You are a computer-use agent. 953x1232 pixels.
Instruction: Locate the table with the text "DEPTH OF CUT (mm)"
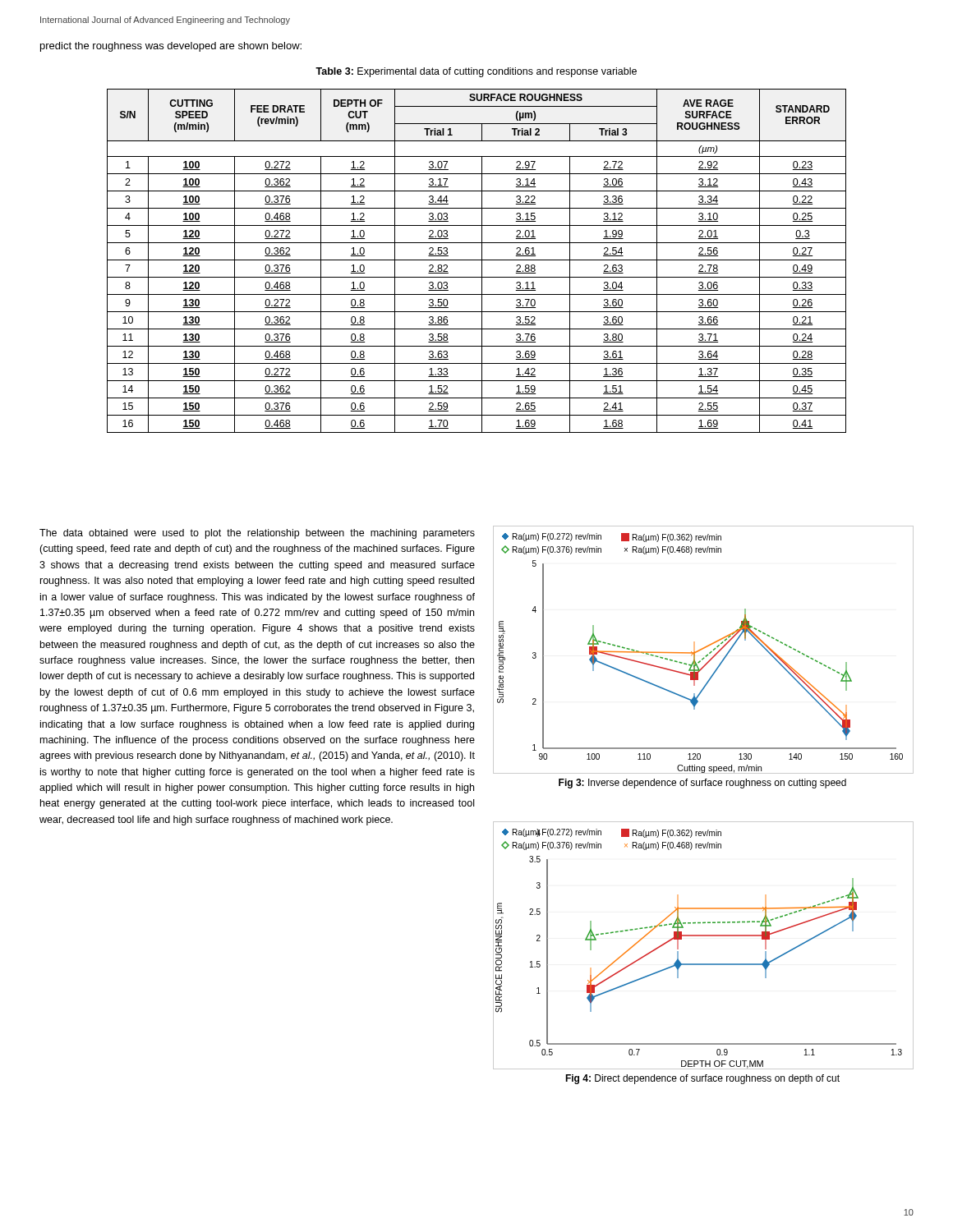(476, 261)
